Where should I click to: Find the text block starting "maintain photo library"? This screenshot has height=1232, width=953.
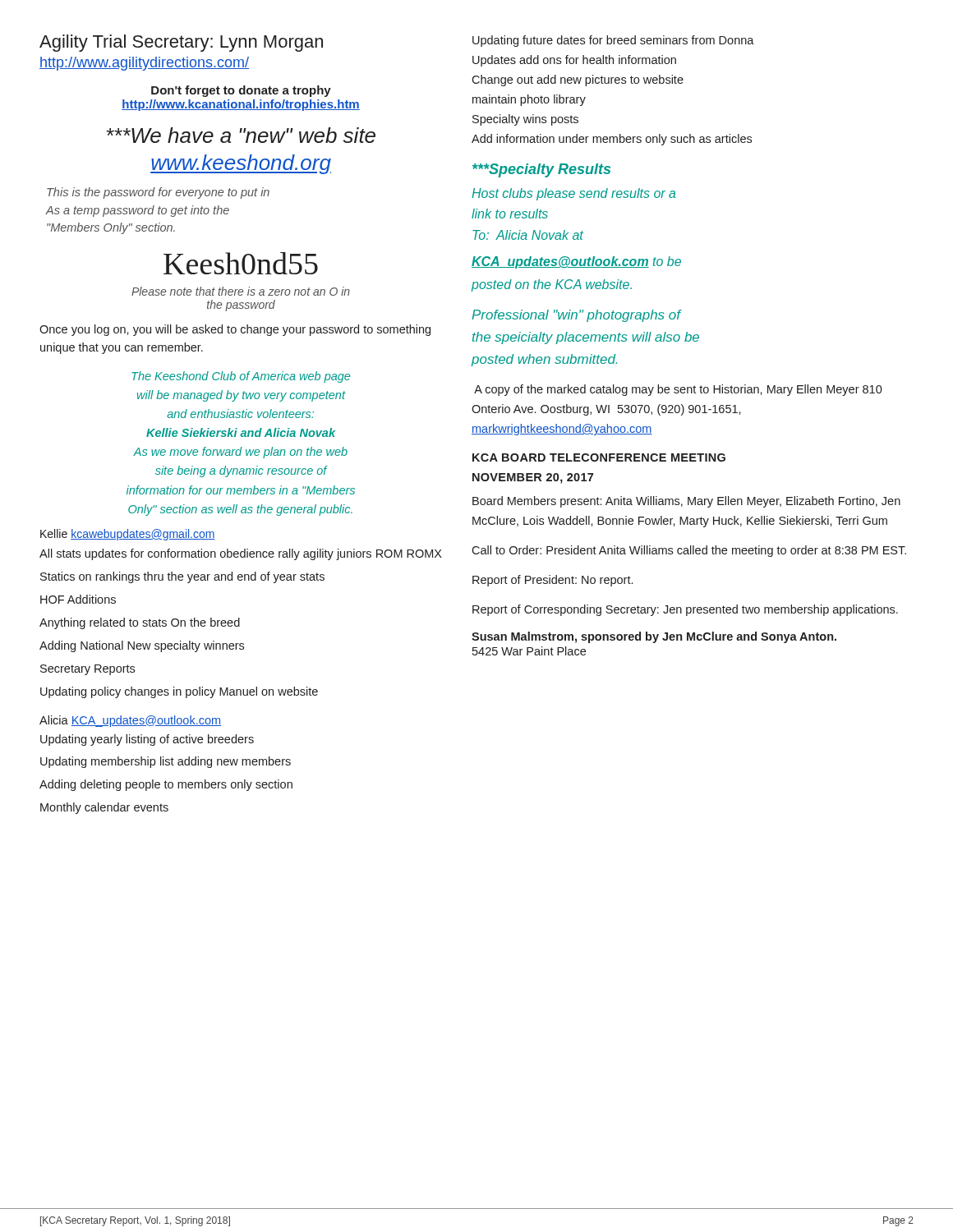point(528,99)
